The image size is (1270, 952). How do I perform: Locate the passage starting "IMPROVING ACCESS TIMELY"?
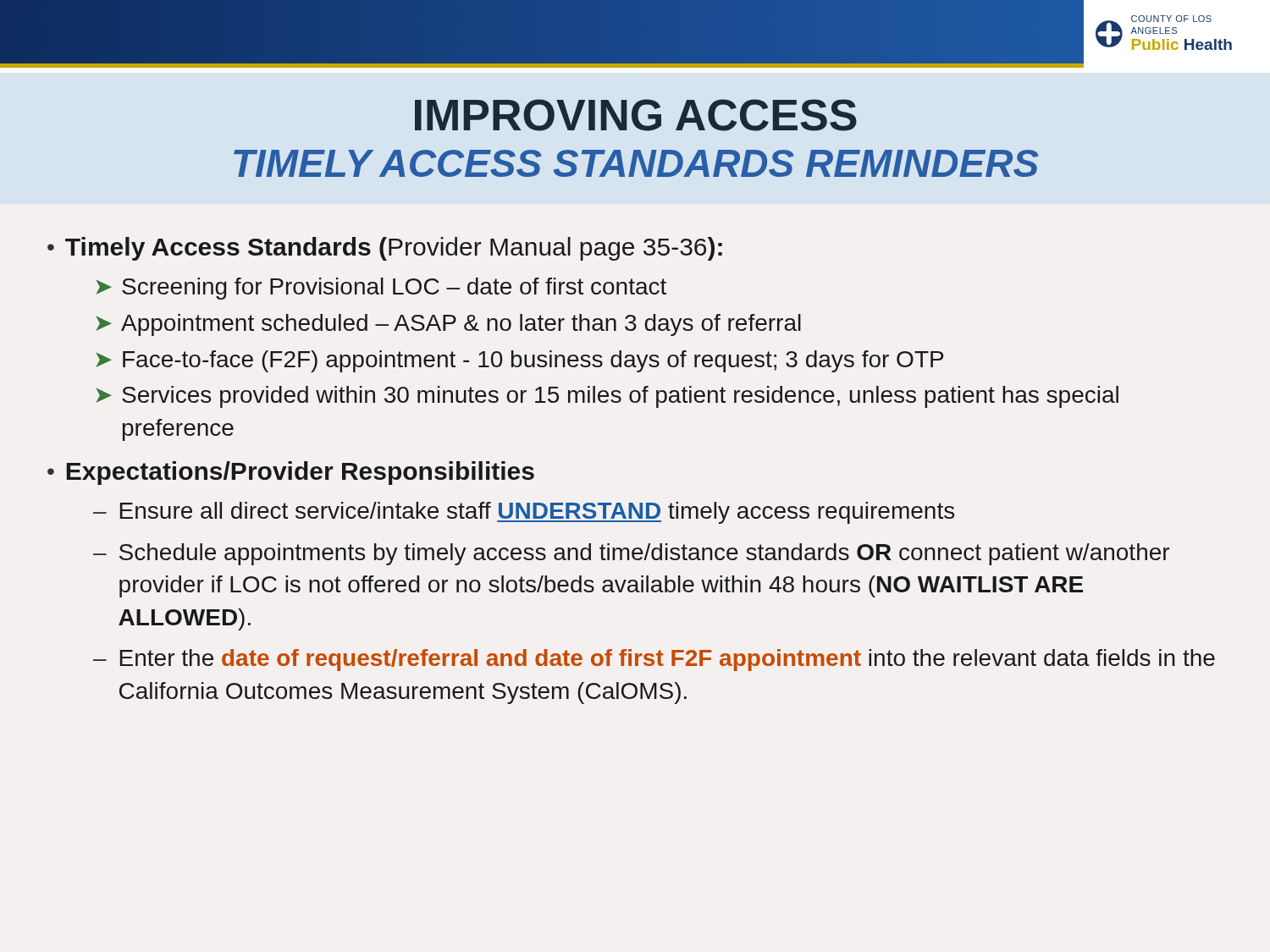[635, 138]
